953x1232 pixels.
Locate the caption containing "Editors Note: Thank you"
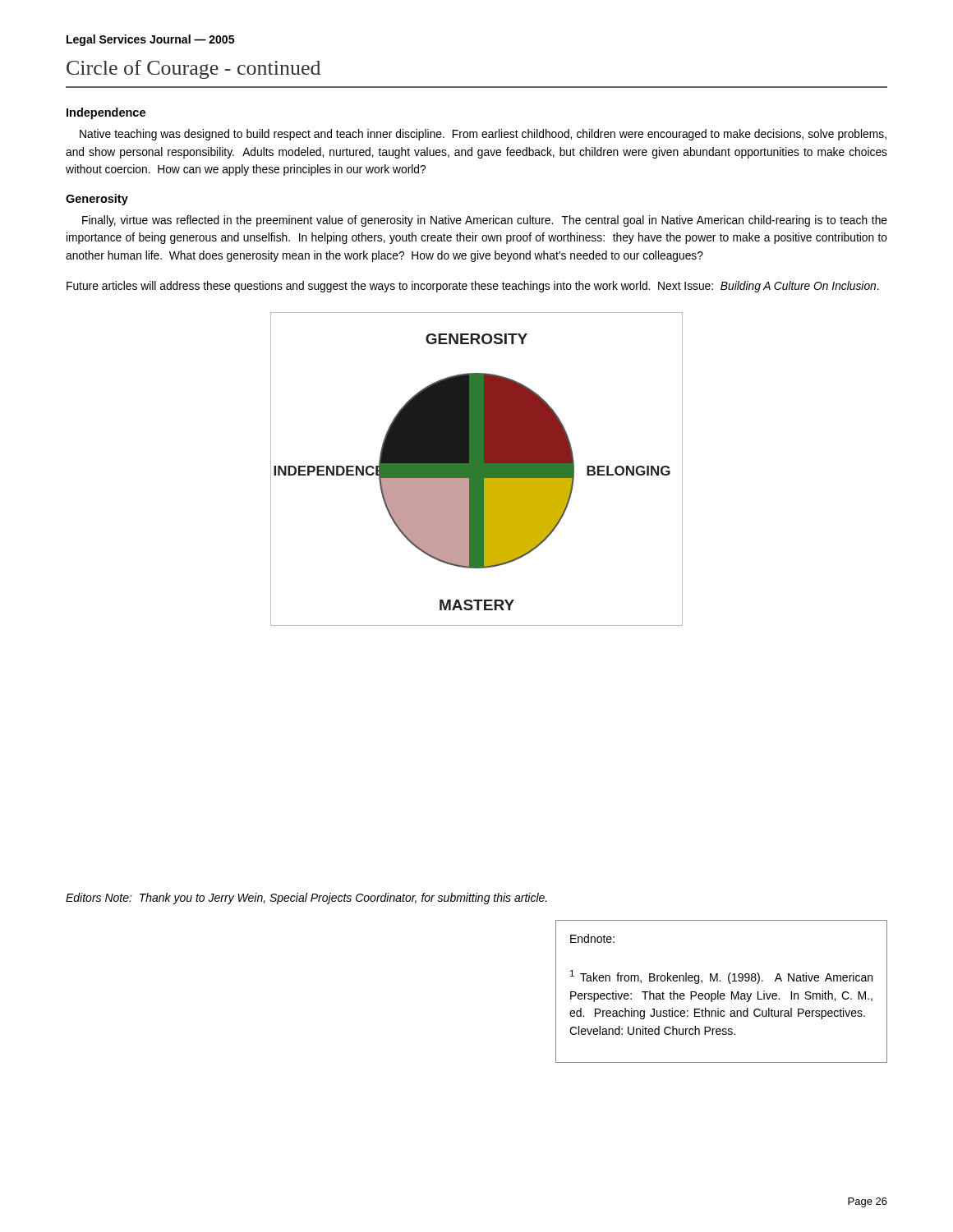point(307,898)
